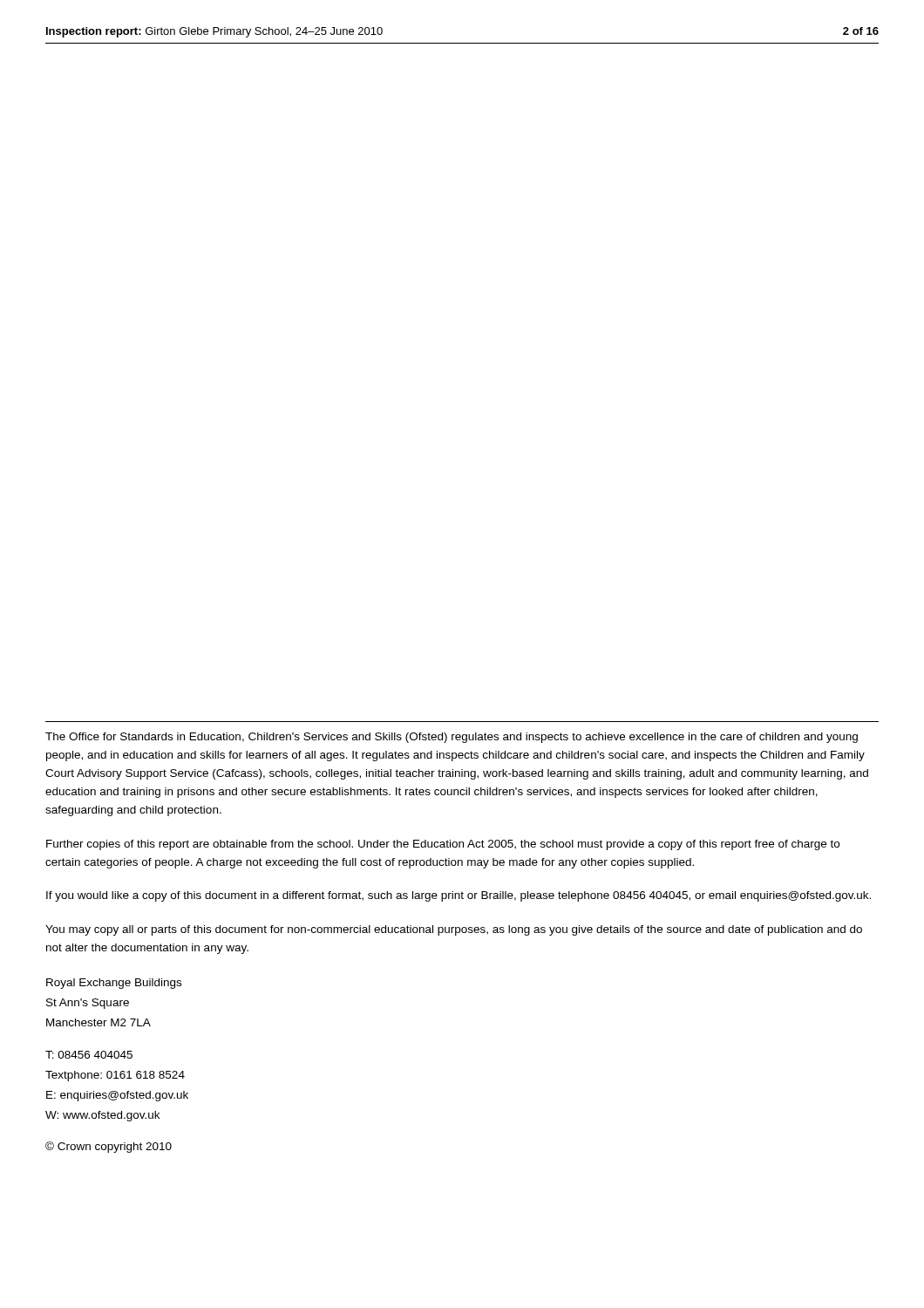Point to the passage starting "Royal Exchange Buildings St Ann's"
Viewport: 924px width, 1308px height.
pyautogui.click(x=114, y=984)
